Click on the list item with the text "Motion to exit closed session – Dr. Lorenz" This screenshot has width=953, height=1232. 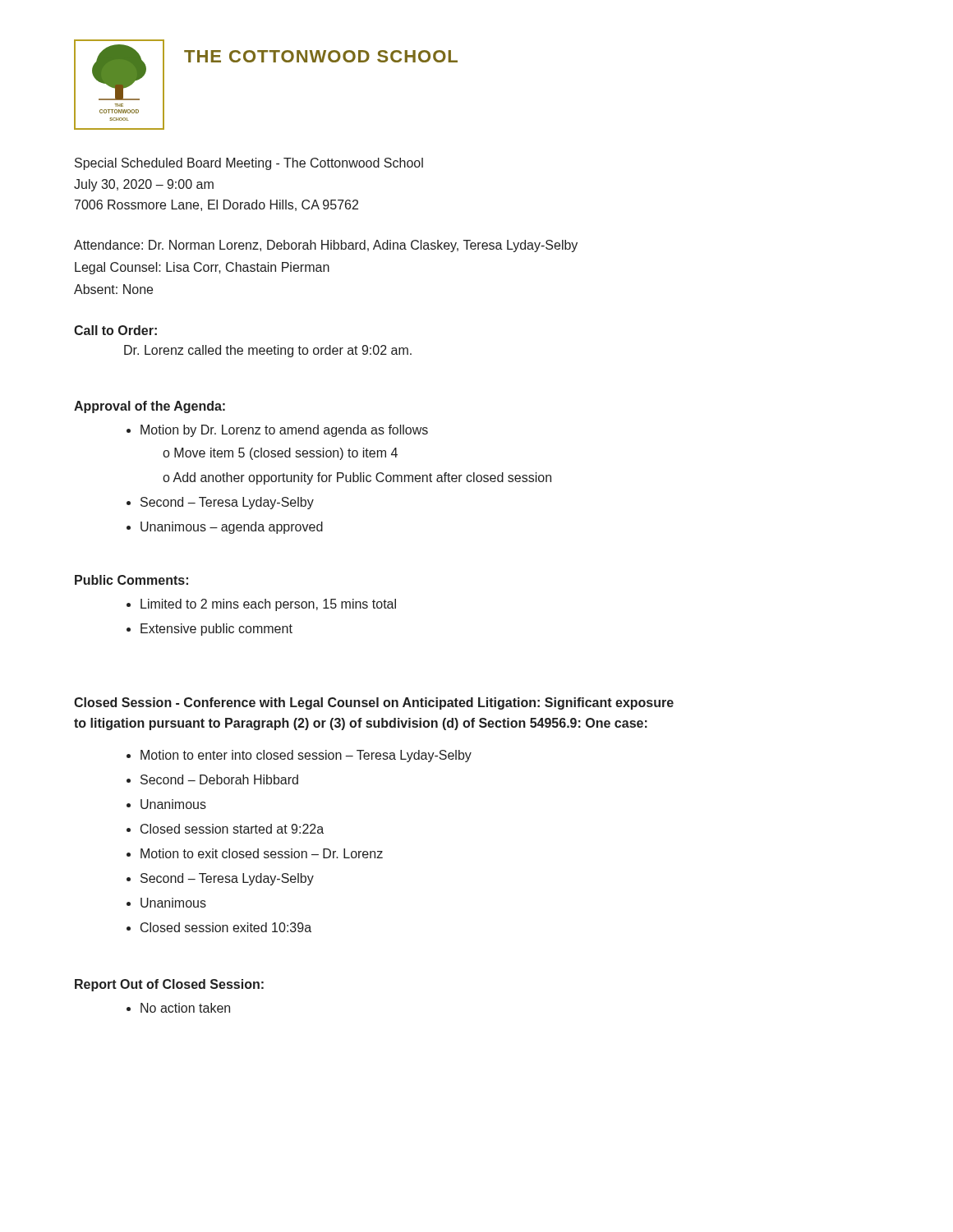(x=261, y=853)
